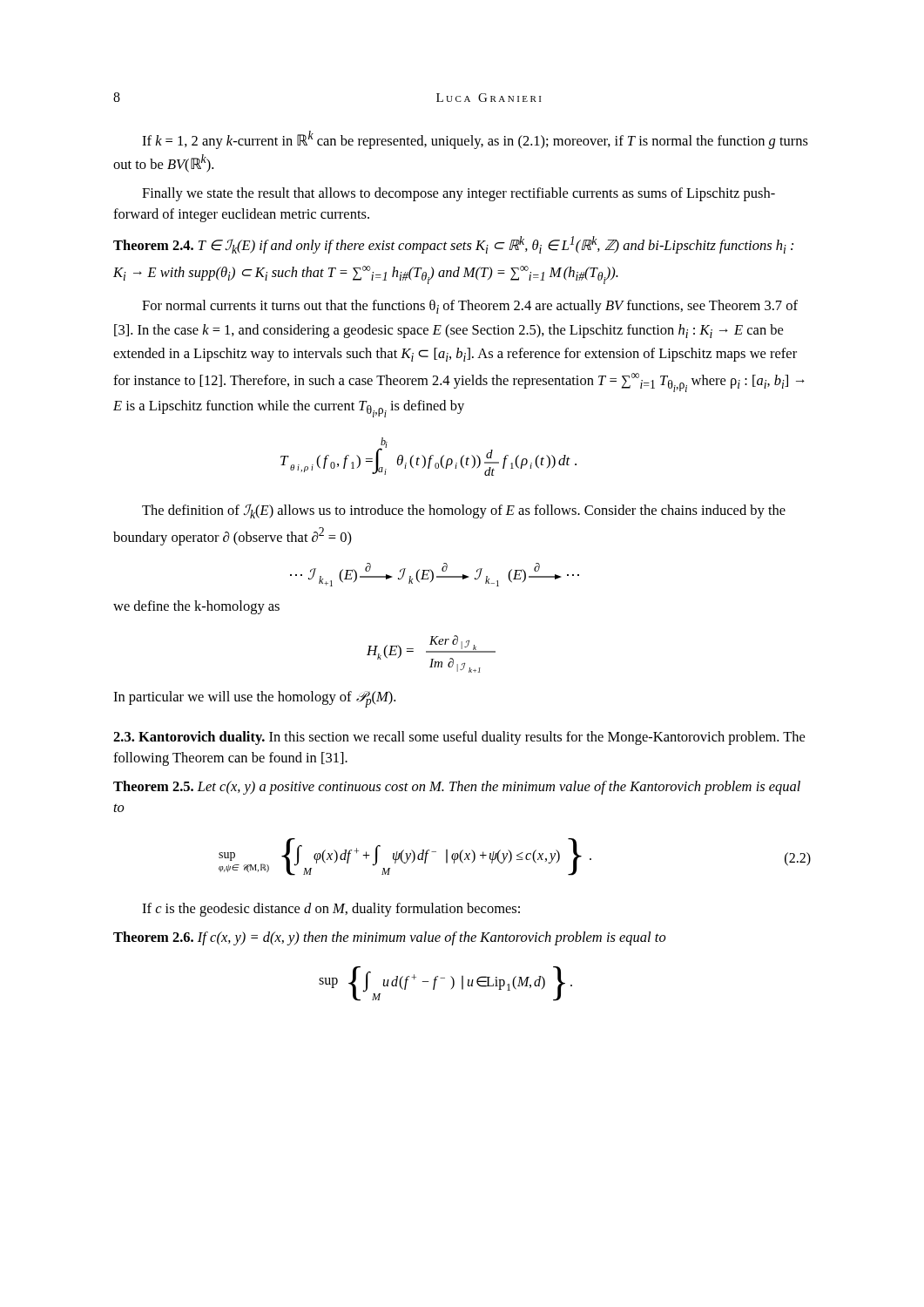Locate the text block that says "In particular we will use the homology"

coord(255,698)
